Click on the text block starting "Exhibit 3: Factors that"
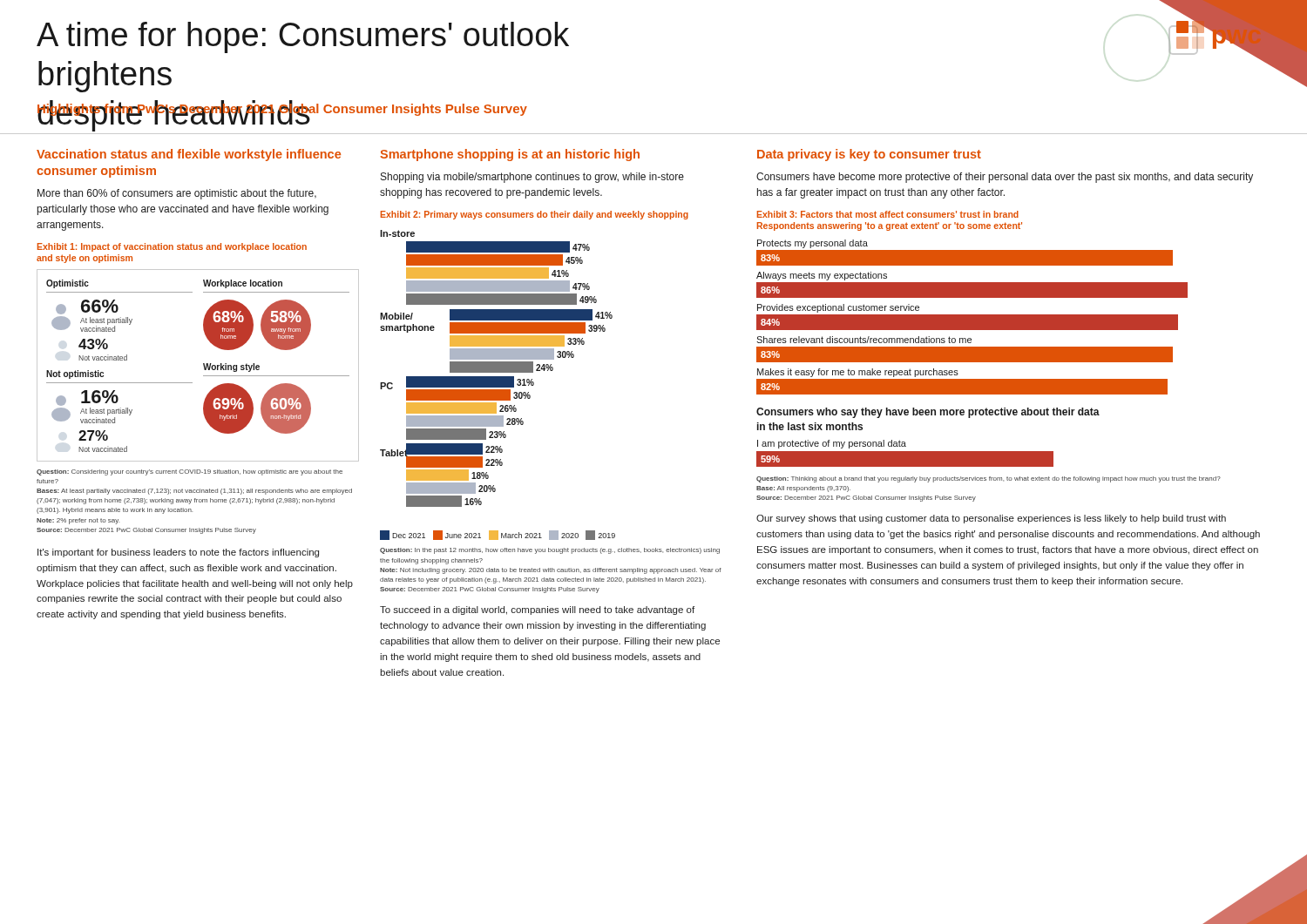Screen dimensions: 924x1307 click(x=1013, y=221)
